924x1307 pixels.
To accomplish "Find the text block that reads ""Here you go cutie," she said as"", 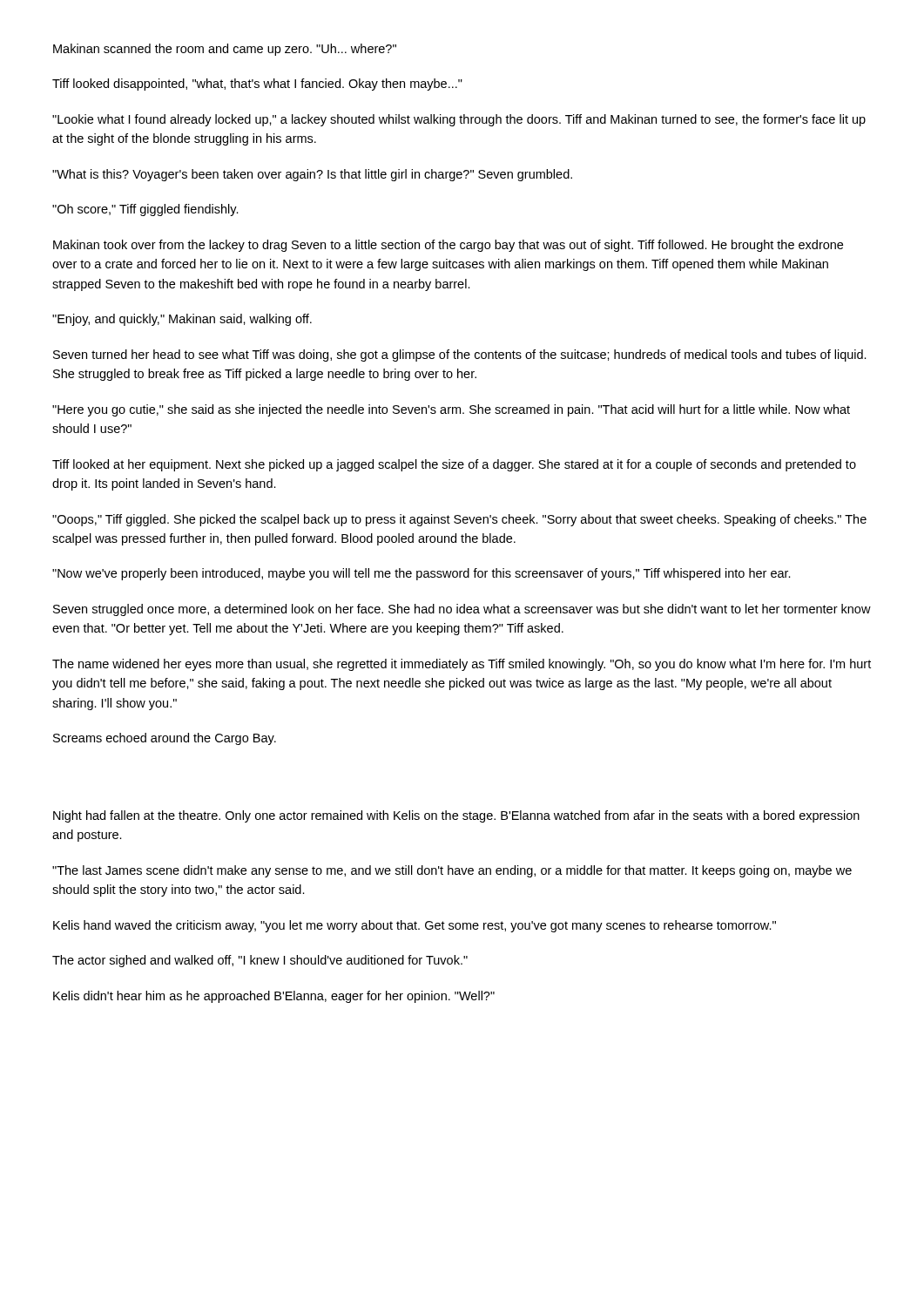I will tap(451, 419).
